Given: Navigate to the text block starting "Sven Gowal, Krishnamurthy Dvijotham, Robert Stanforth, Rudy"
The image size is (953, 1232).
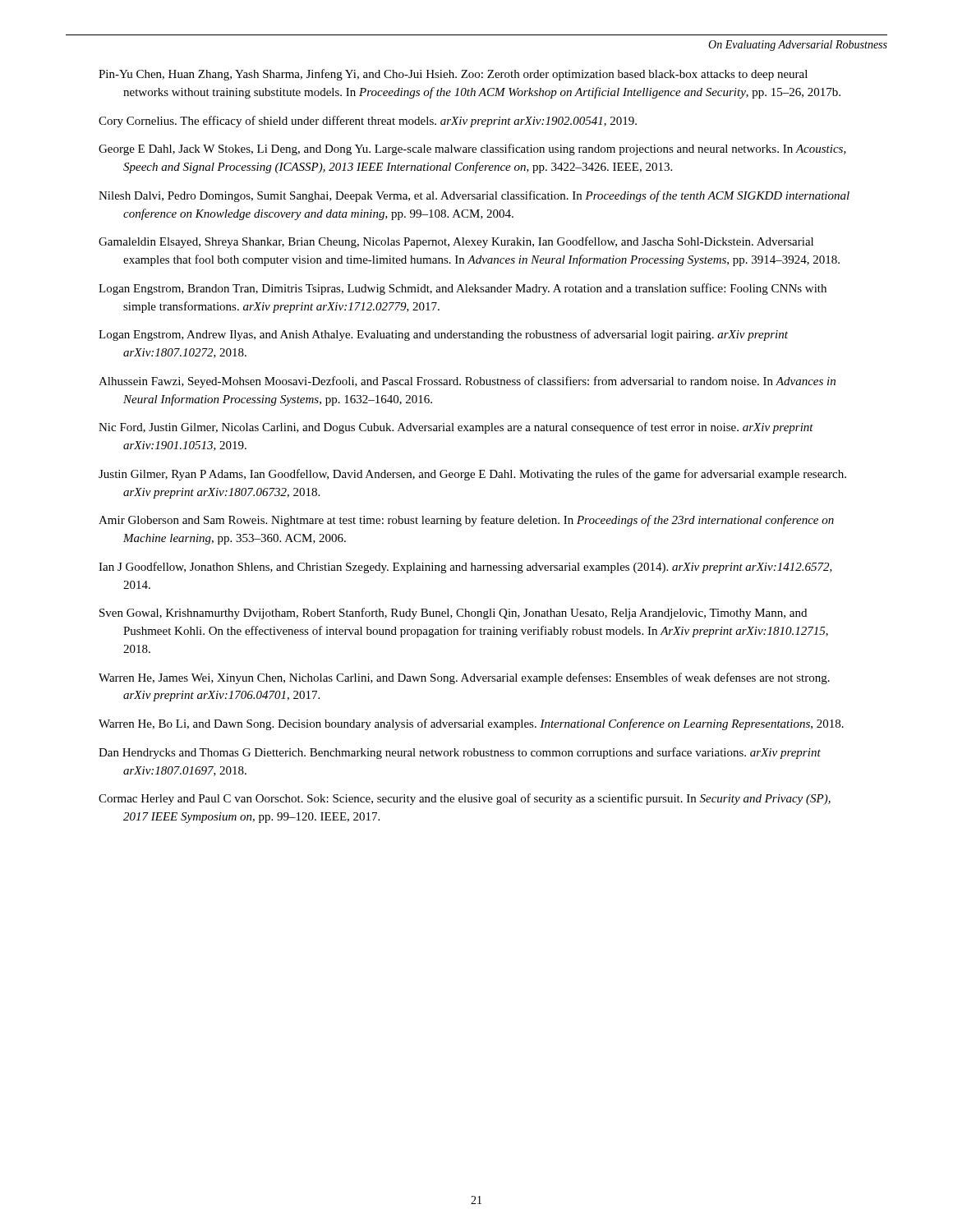Looking at the screenshot, I should coord(476,631).
